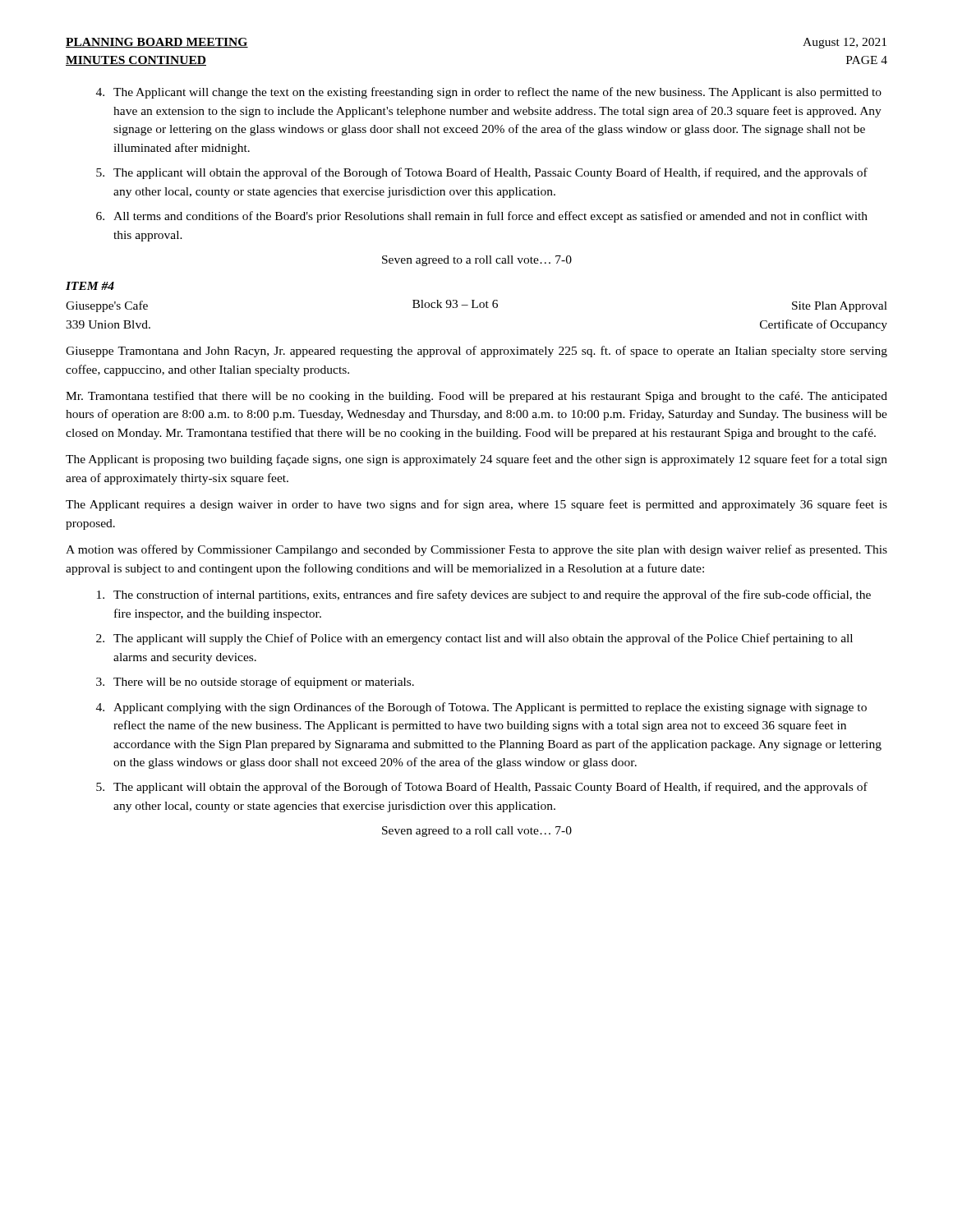Find the text that says "Giuseppe's Cafe 339 Union Blvd."
953x1232 pixels.
(x=108, y=314)
